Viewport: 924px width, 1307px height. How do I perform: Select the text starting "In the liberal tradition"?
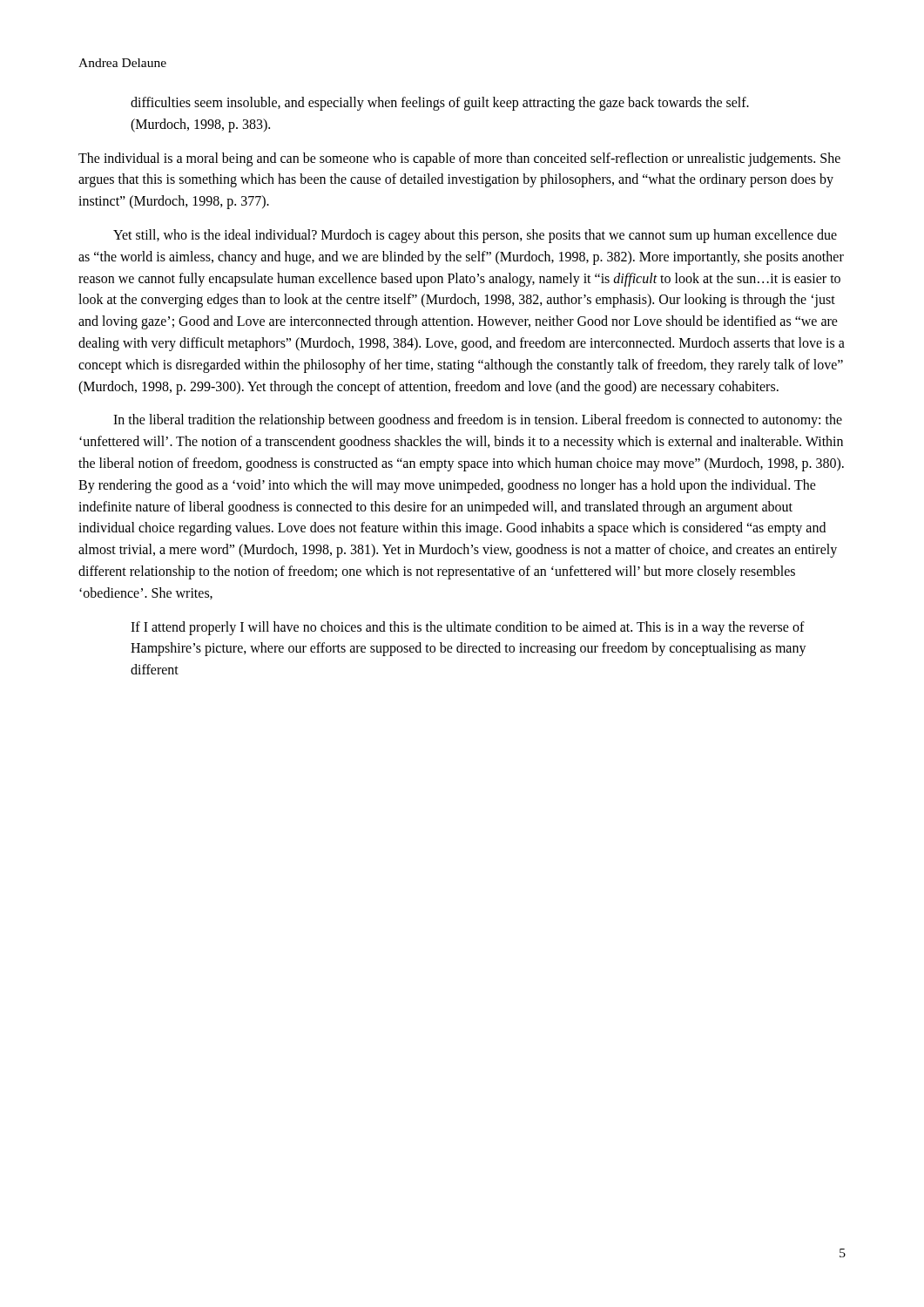(461, 506)
